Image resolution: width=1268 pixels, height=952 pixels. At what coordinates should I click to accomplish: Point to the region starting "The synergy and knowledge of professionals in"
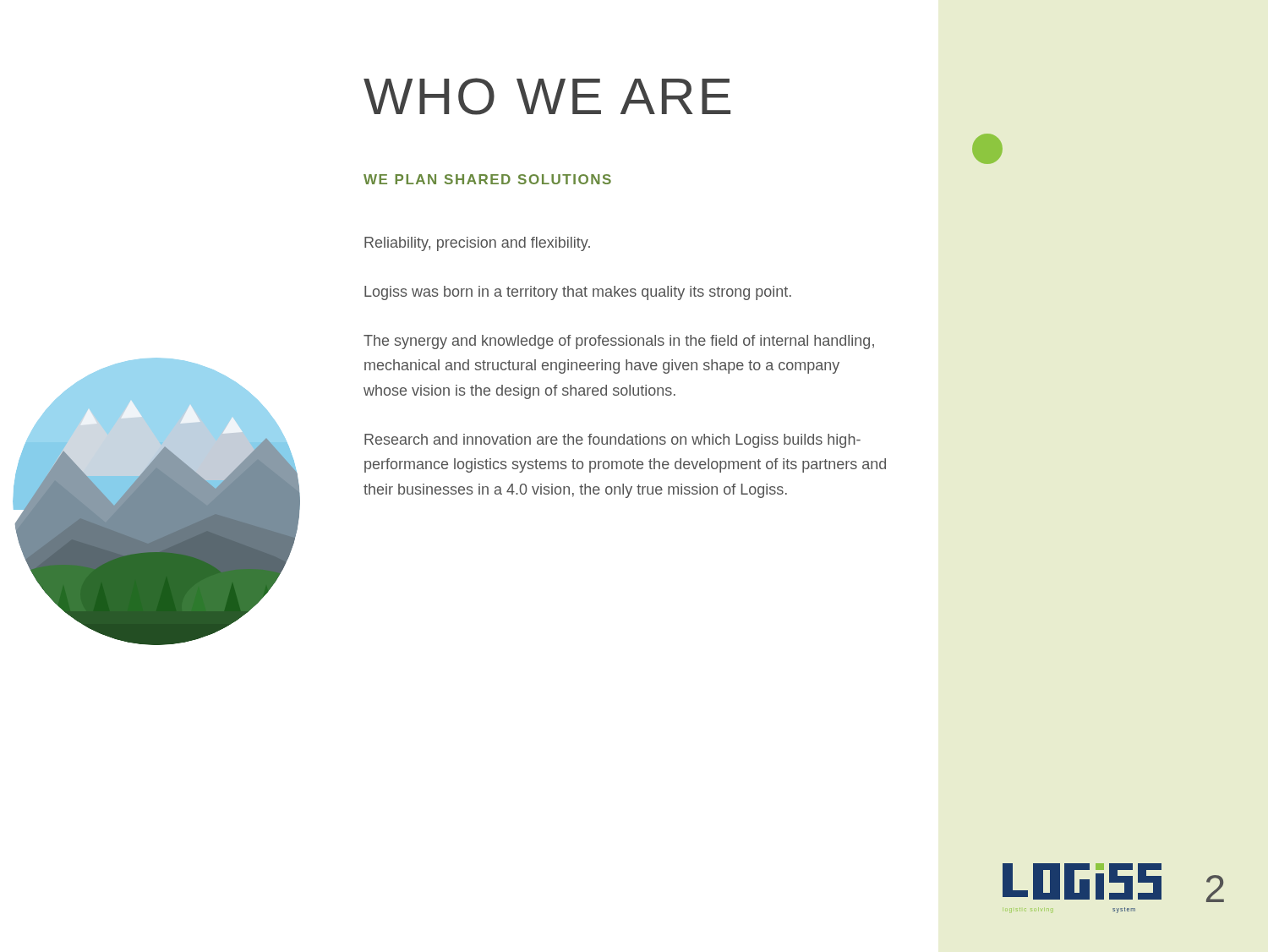(619, 365)
